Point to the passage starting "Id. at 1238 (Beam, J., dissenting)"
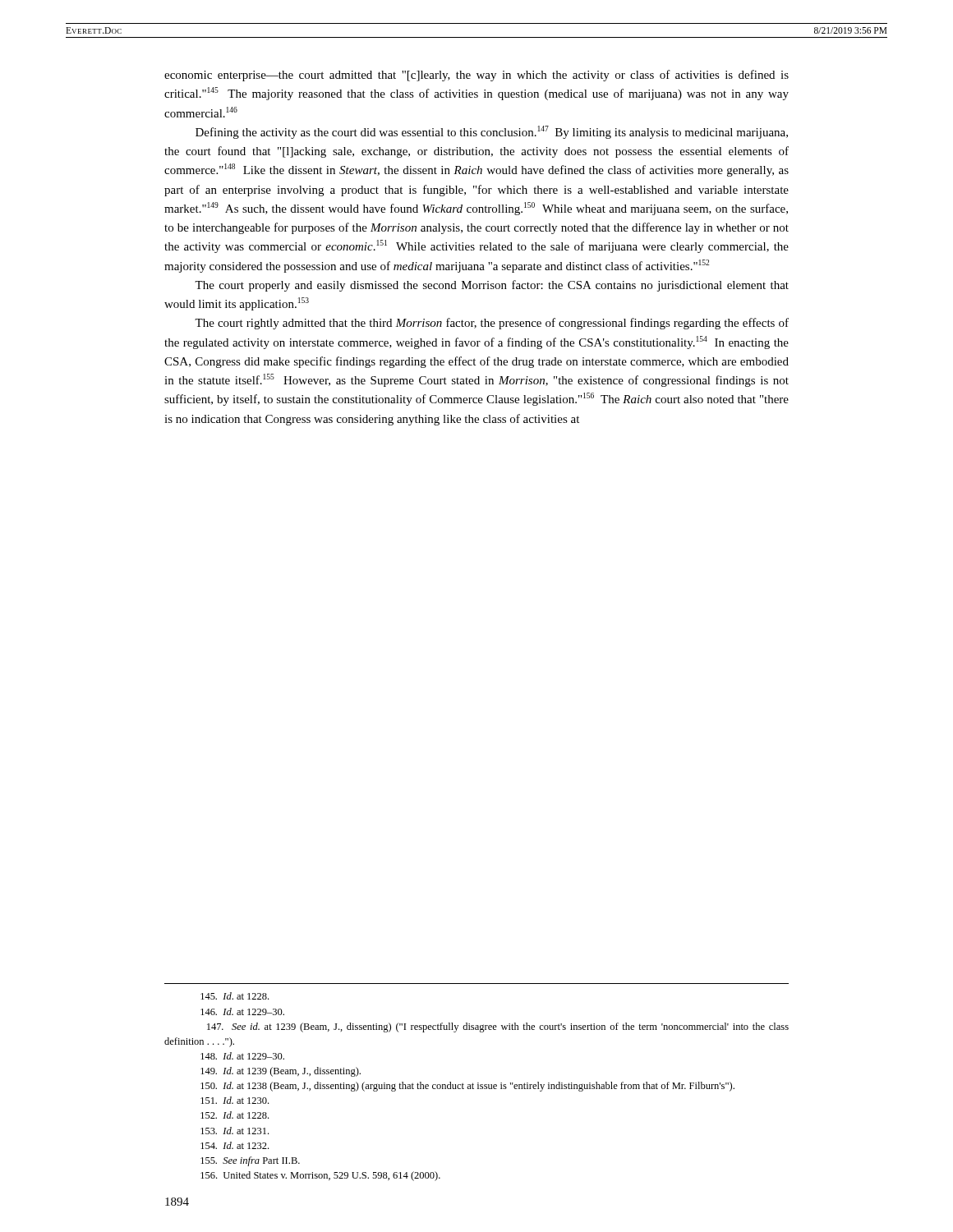 click(461, 1086)
